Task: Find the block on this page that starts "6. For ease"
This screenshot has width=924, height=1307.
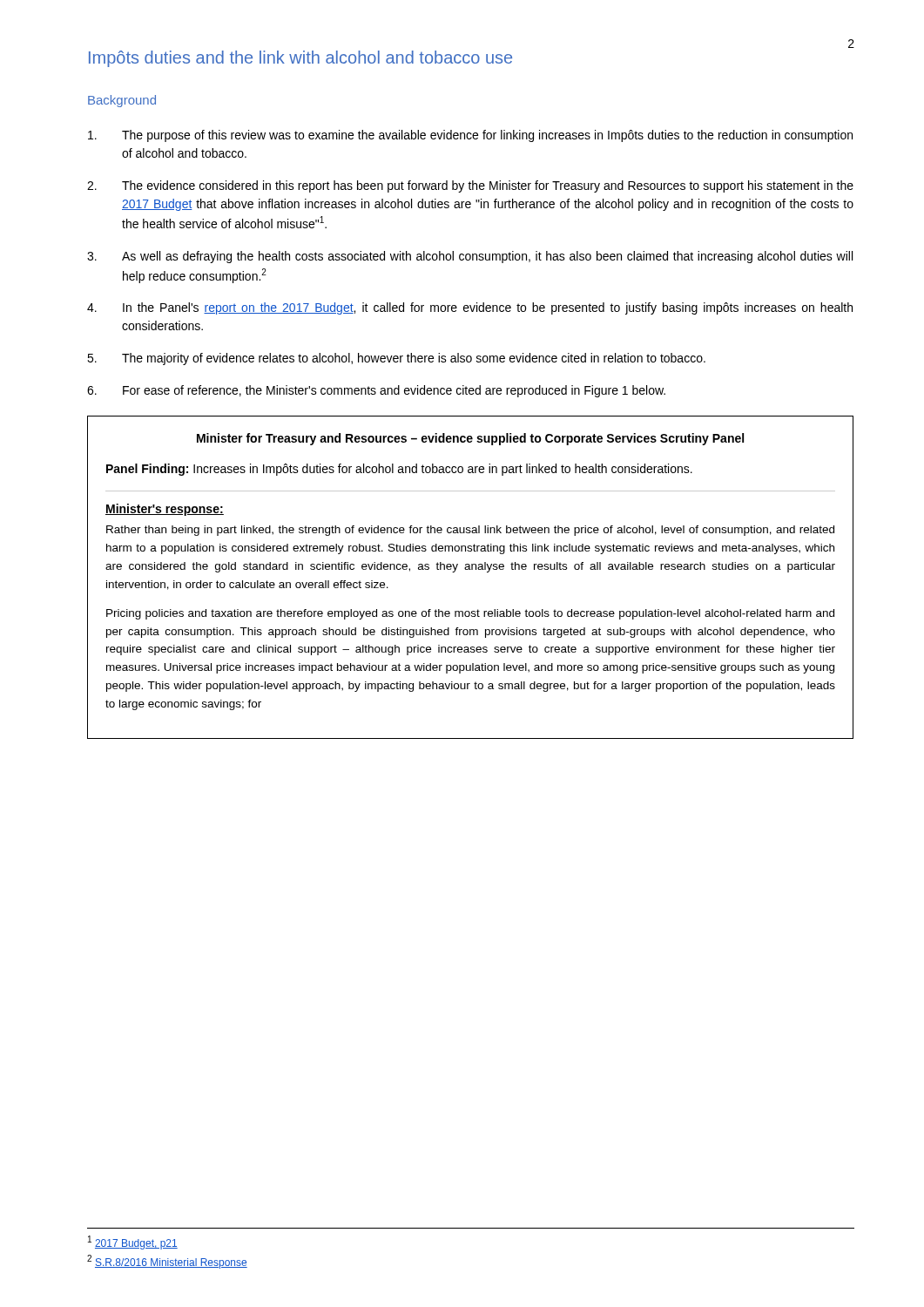Action: pos(470,391)
